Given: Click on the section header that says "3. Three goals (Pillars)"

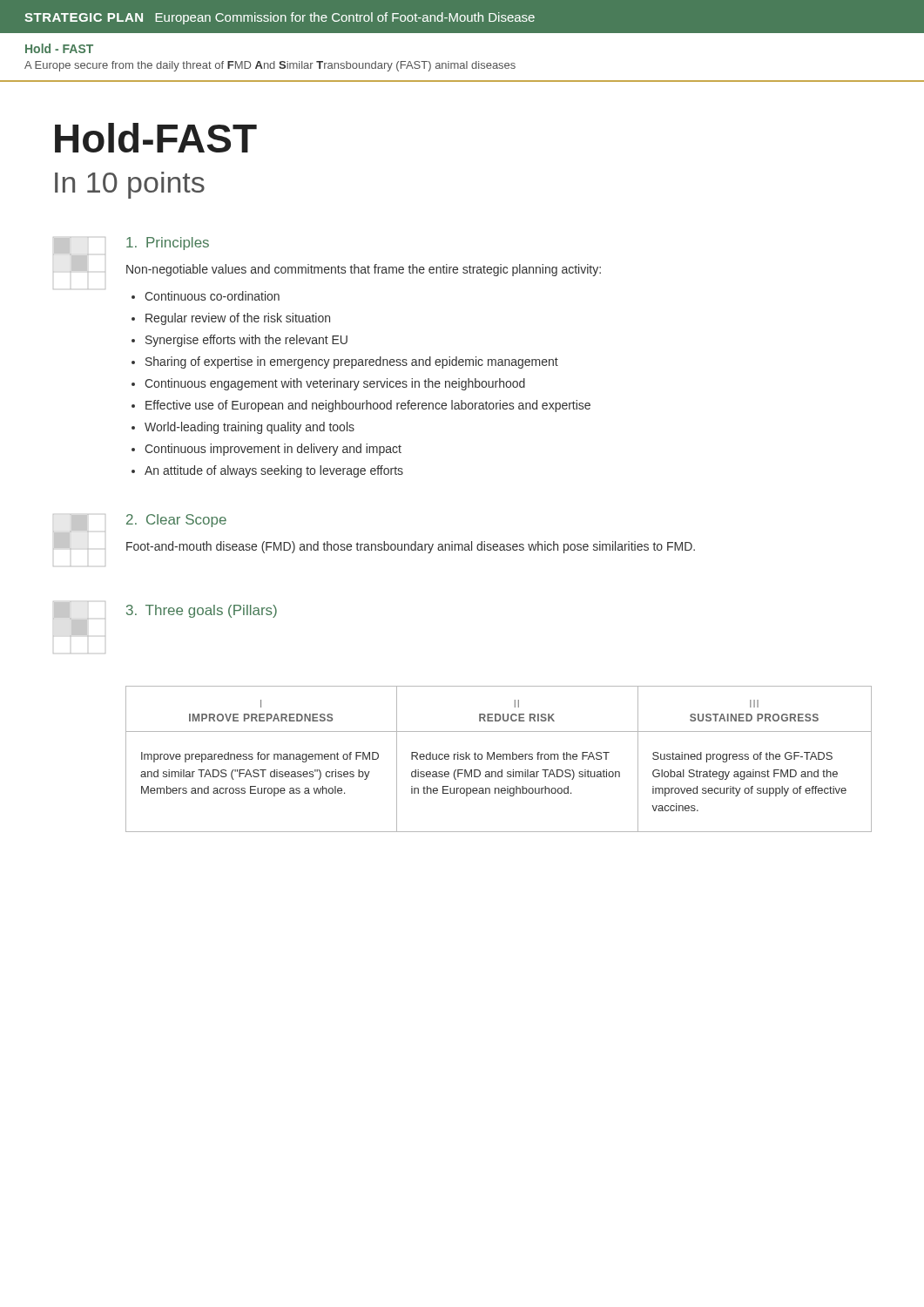Looking at the screenshot, I should click(201, 611).
